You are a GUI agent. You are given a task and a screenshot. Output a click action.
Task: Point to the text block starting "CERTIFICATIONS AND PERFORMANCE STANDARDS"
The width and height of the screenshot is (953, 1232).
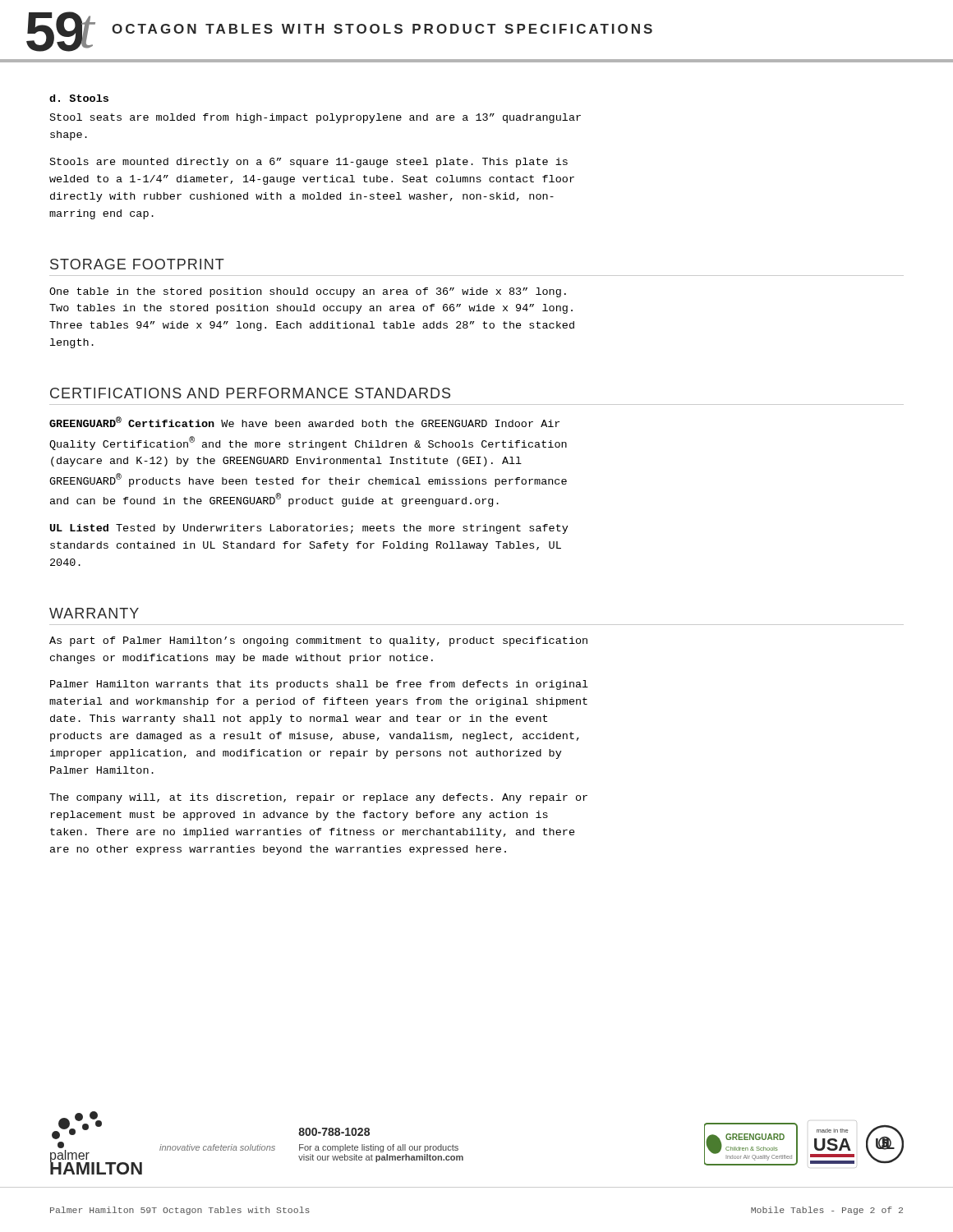point(251,394)
